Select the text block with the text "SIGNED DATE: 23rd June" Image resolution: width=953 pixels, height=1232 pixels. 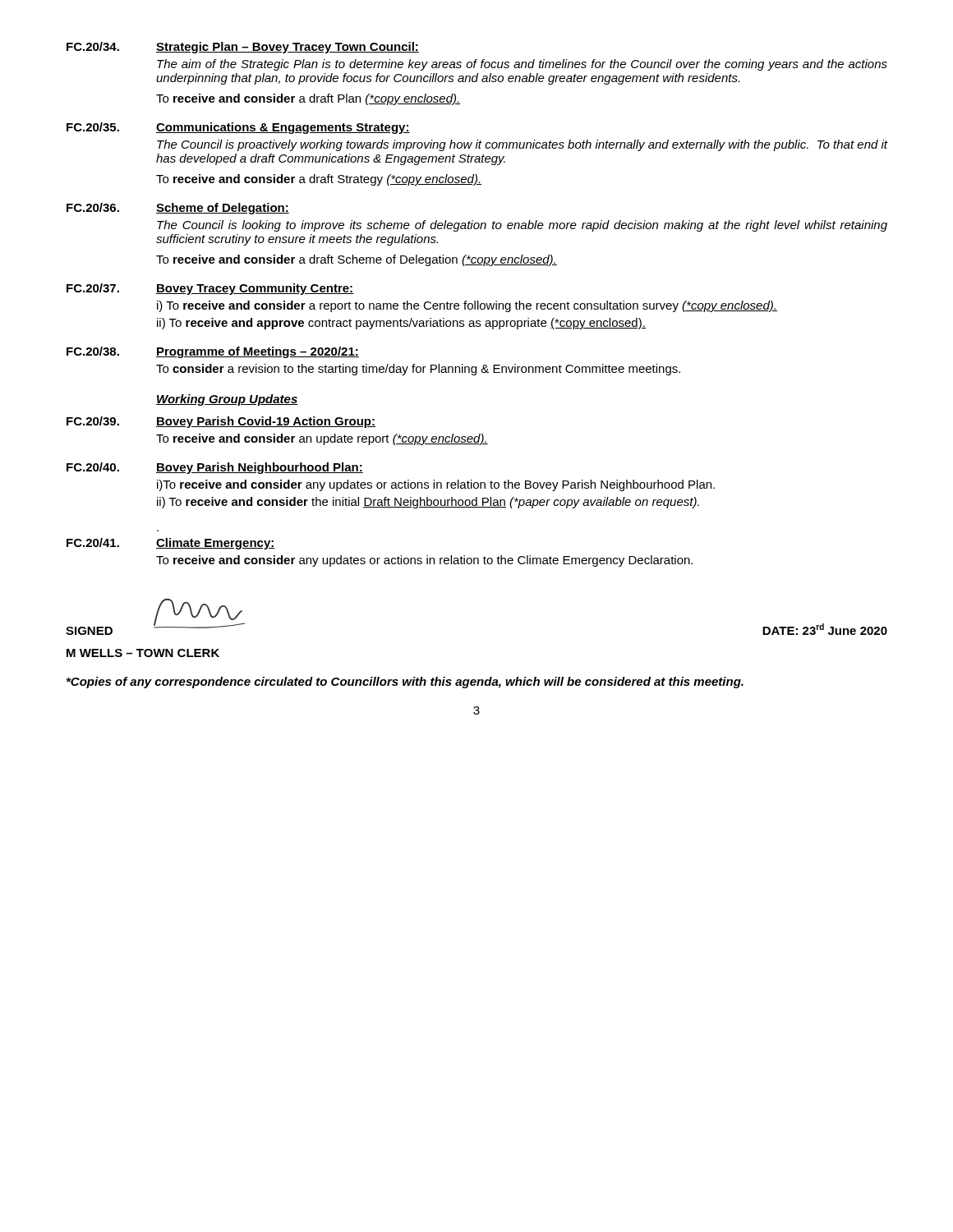click(198, 616)
